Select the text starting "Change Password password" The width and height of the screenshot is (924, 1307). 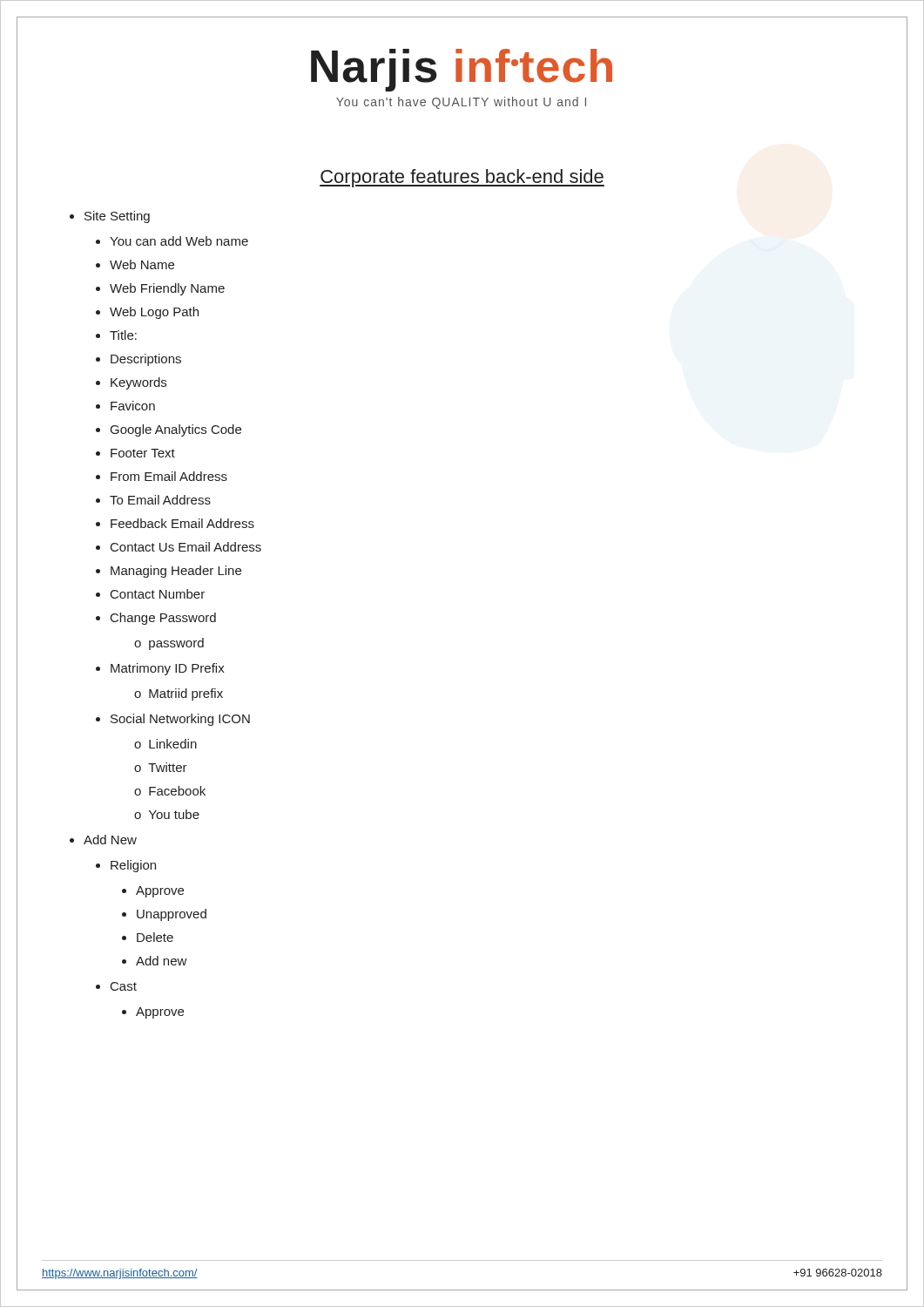click(163, 619)
